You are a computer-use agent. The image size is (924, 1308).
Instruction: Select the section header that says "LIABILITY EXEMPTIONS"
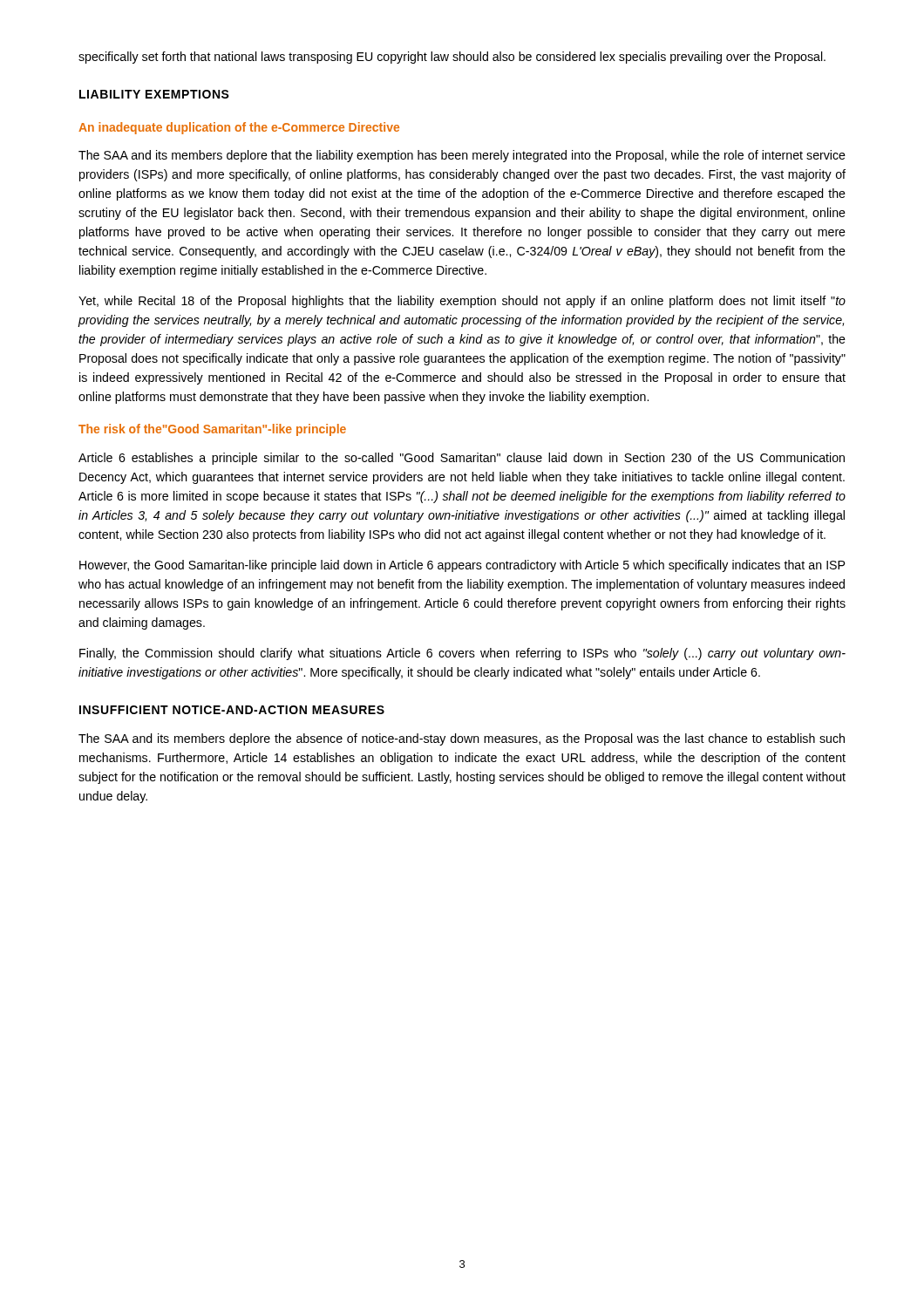(154, 94)
